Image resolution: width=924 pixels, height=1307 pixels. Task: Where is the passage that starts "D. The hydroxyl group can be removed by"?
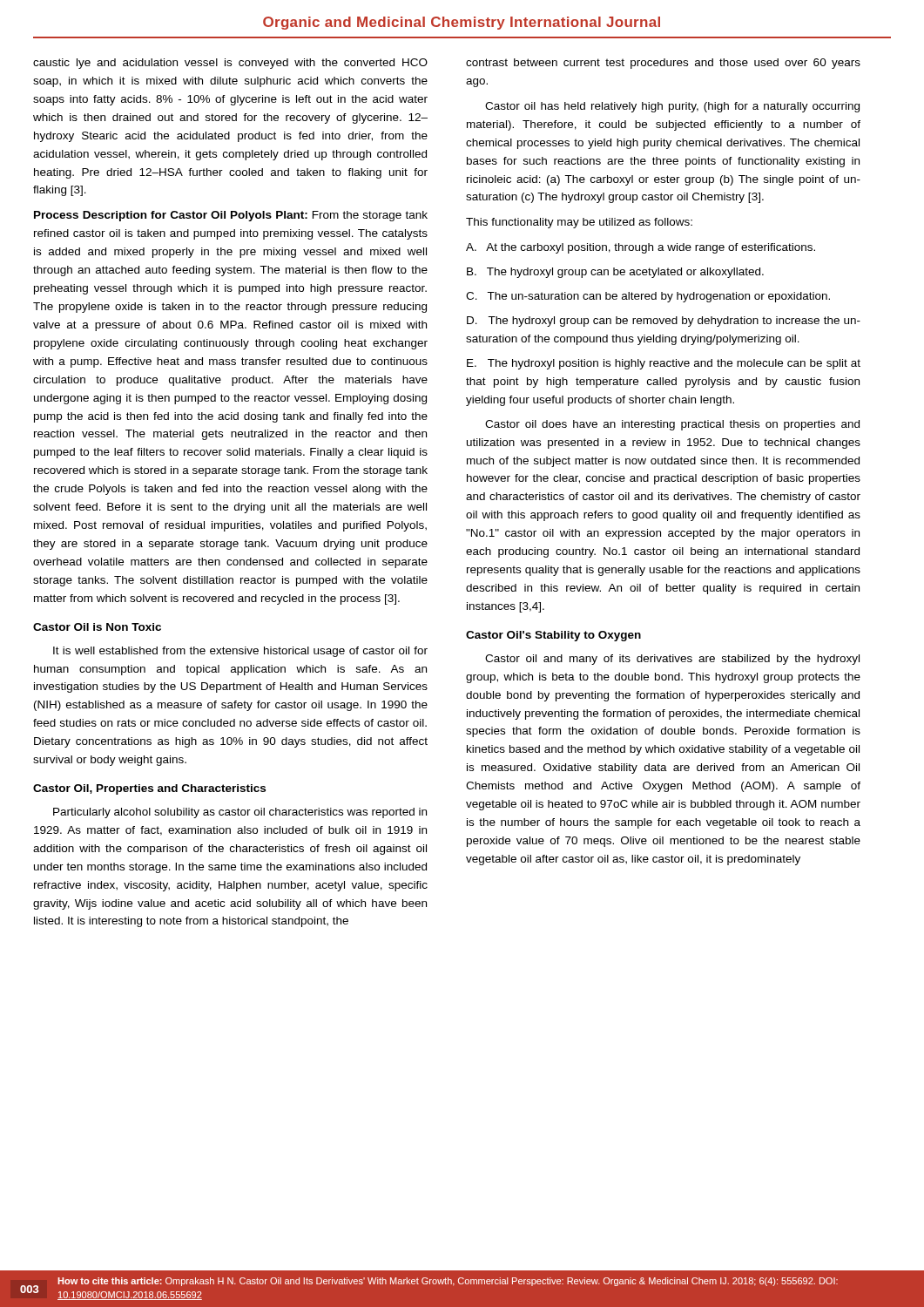[x=663, y=330]
